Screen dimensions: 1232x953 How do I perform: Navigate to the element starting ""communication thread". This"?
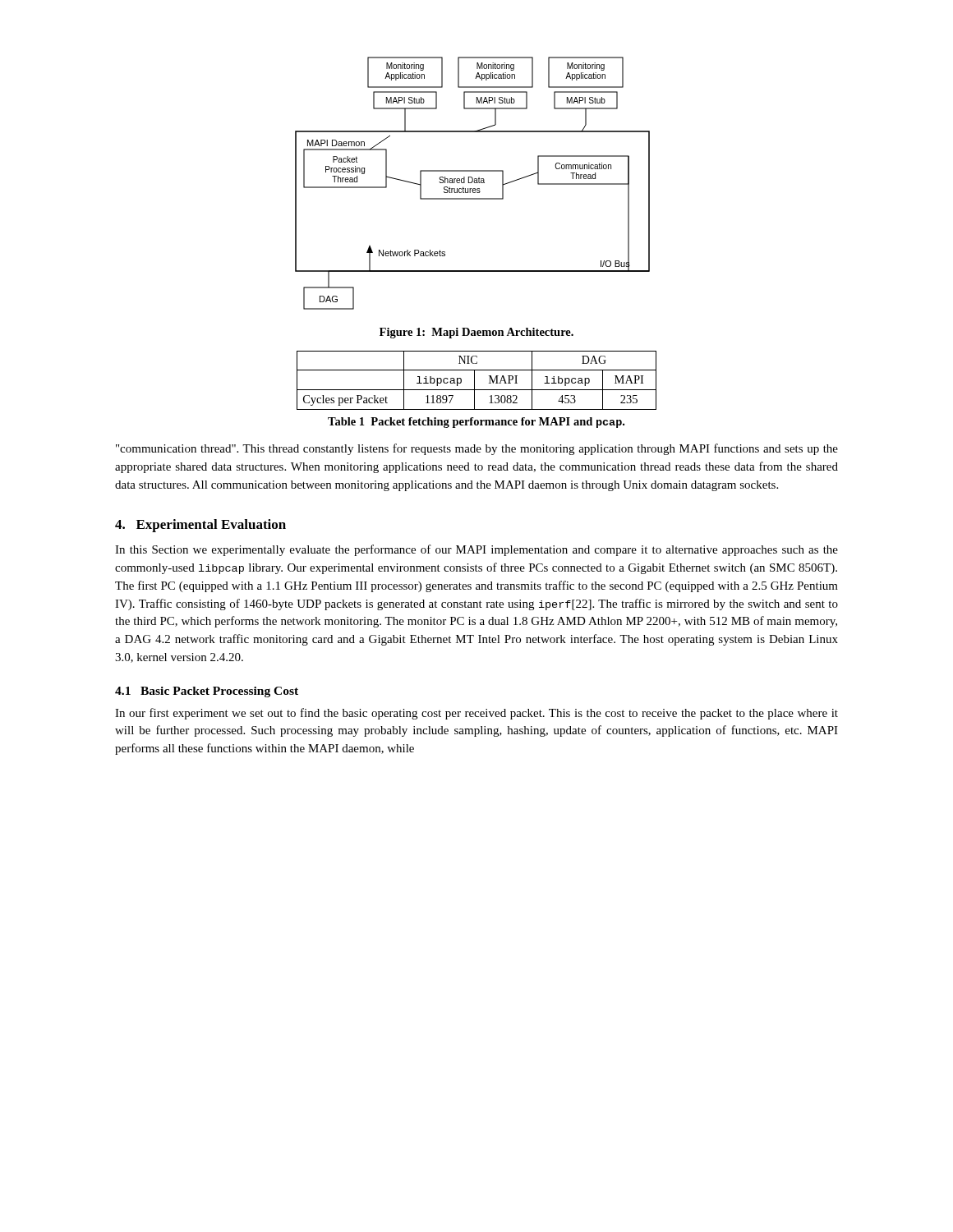(476, 466)
